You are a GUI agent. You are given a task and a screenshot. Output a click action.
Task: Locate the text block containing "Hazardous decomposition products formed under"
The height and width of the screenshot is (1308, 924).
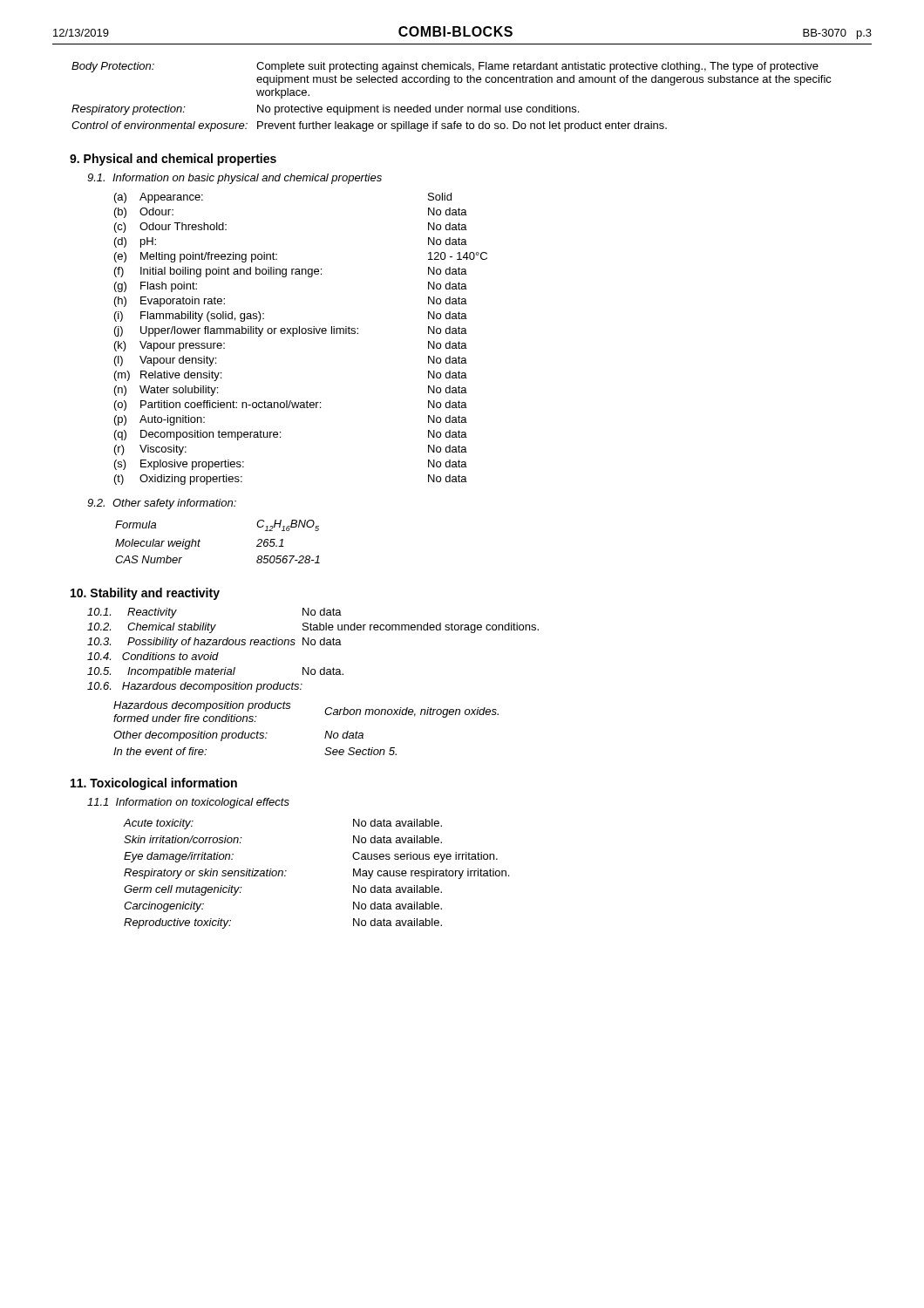[205, 711]
